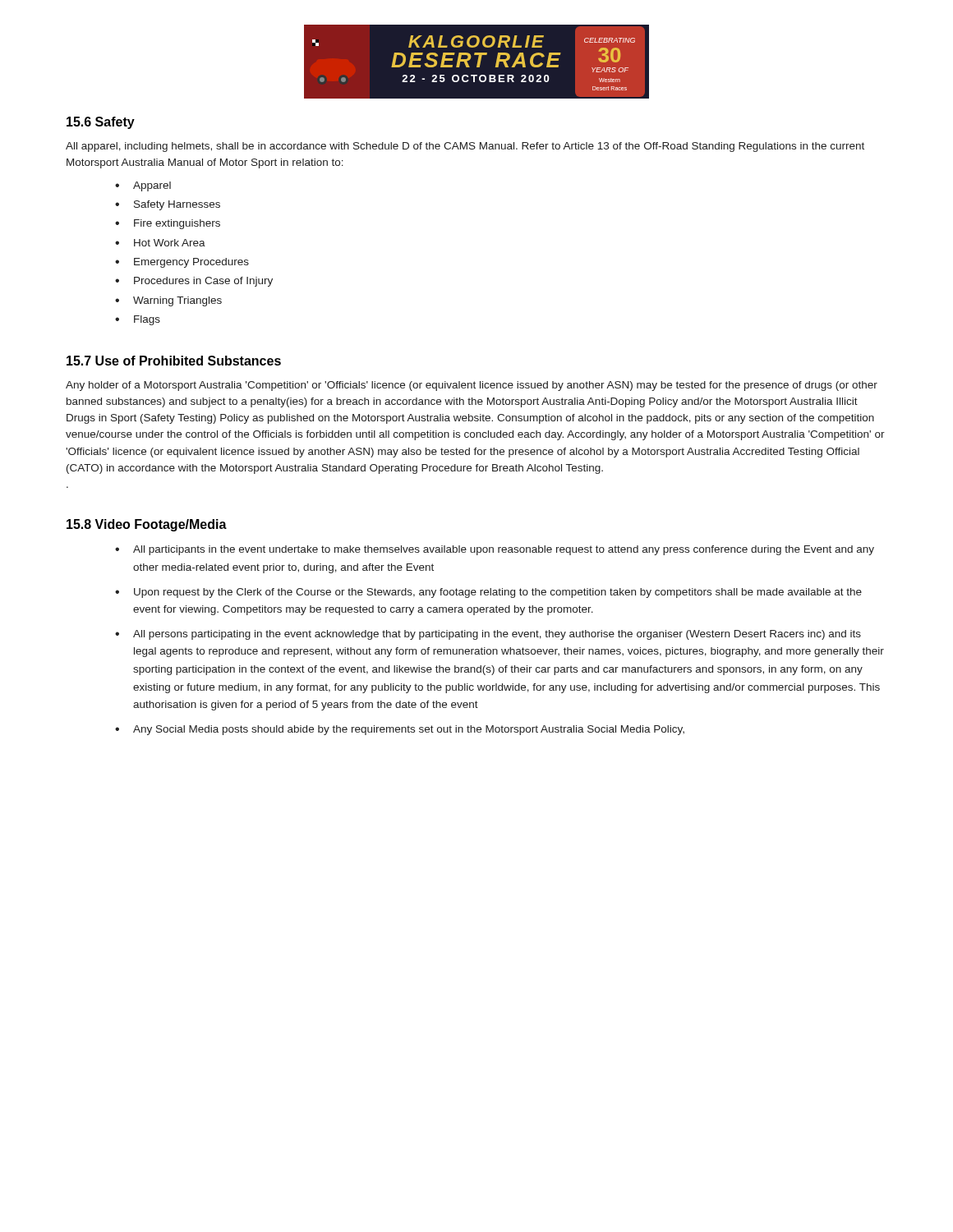Viewport: 953px width, 1232px height.
Task: Point to the passage starting "•Hot Work Area"
Action: (x=160, y=243)
